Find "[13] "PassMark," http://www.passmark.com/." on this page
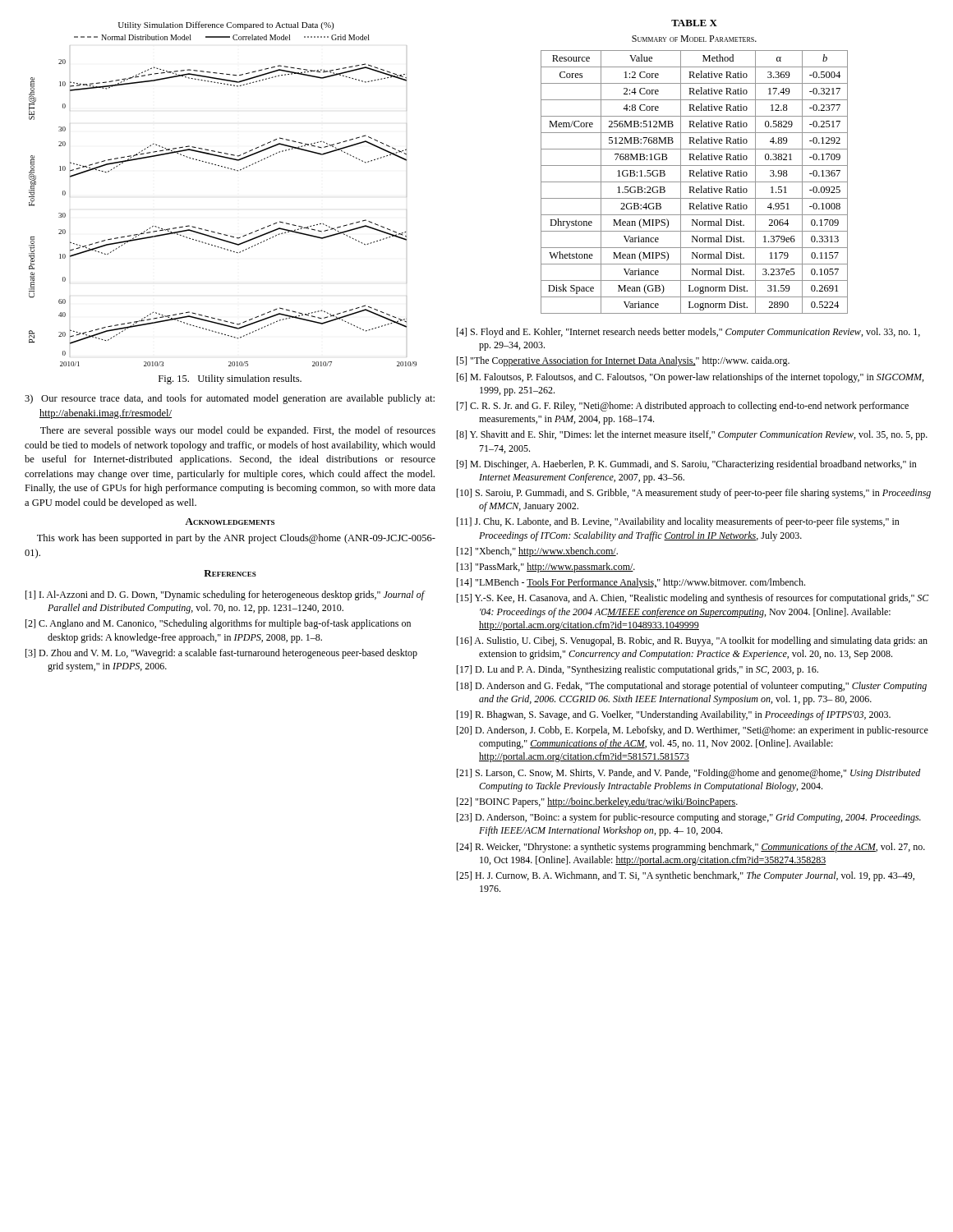The image size is (953, 1232). pyautogui.click(x=546, y=567)
